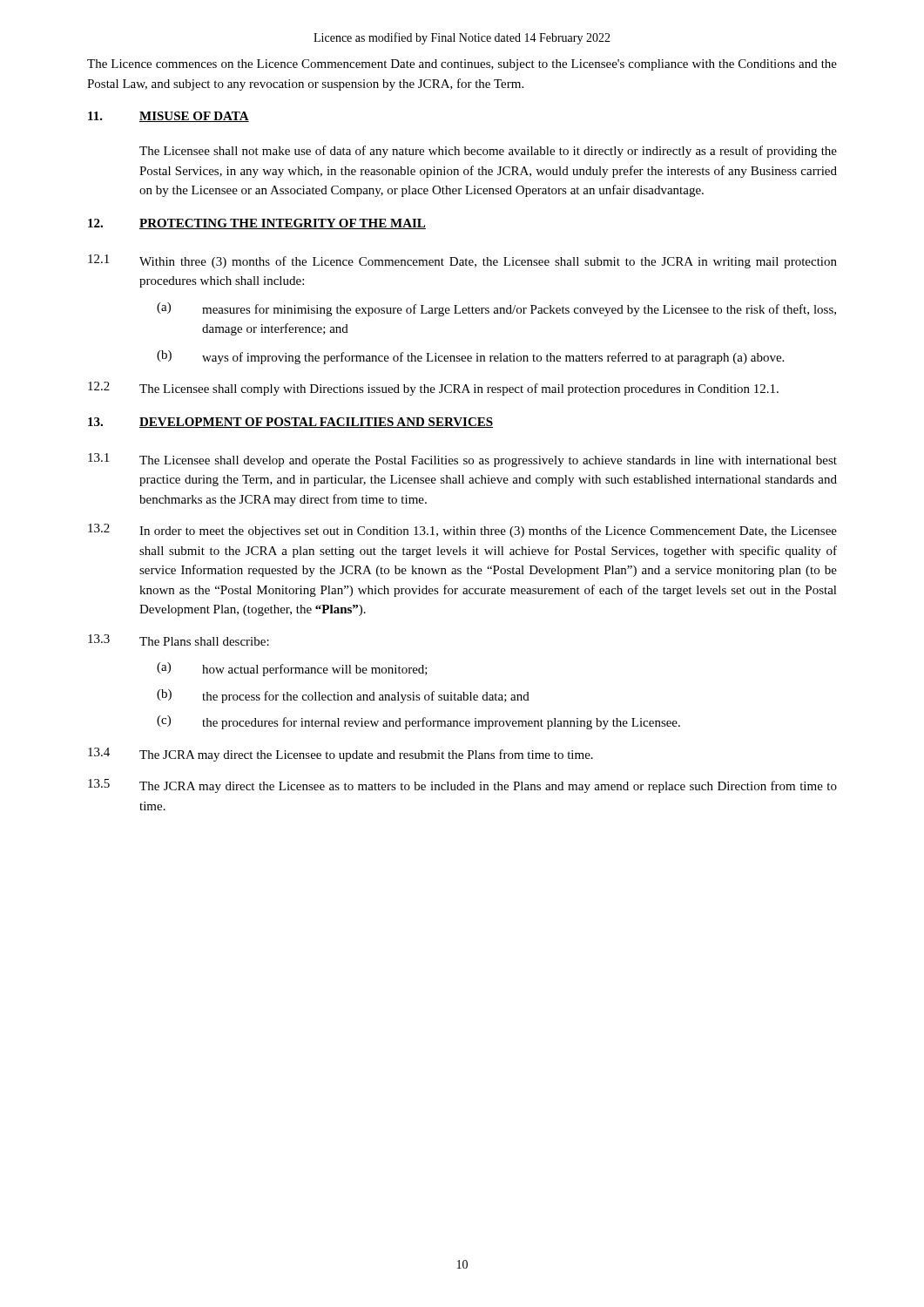
Task: Click the passage that begins "The Licence commences"
Action: pyautogui.click(x=462, y=73)
